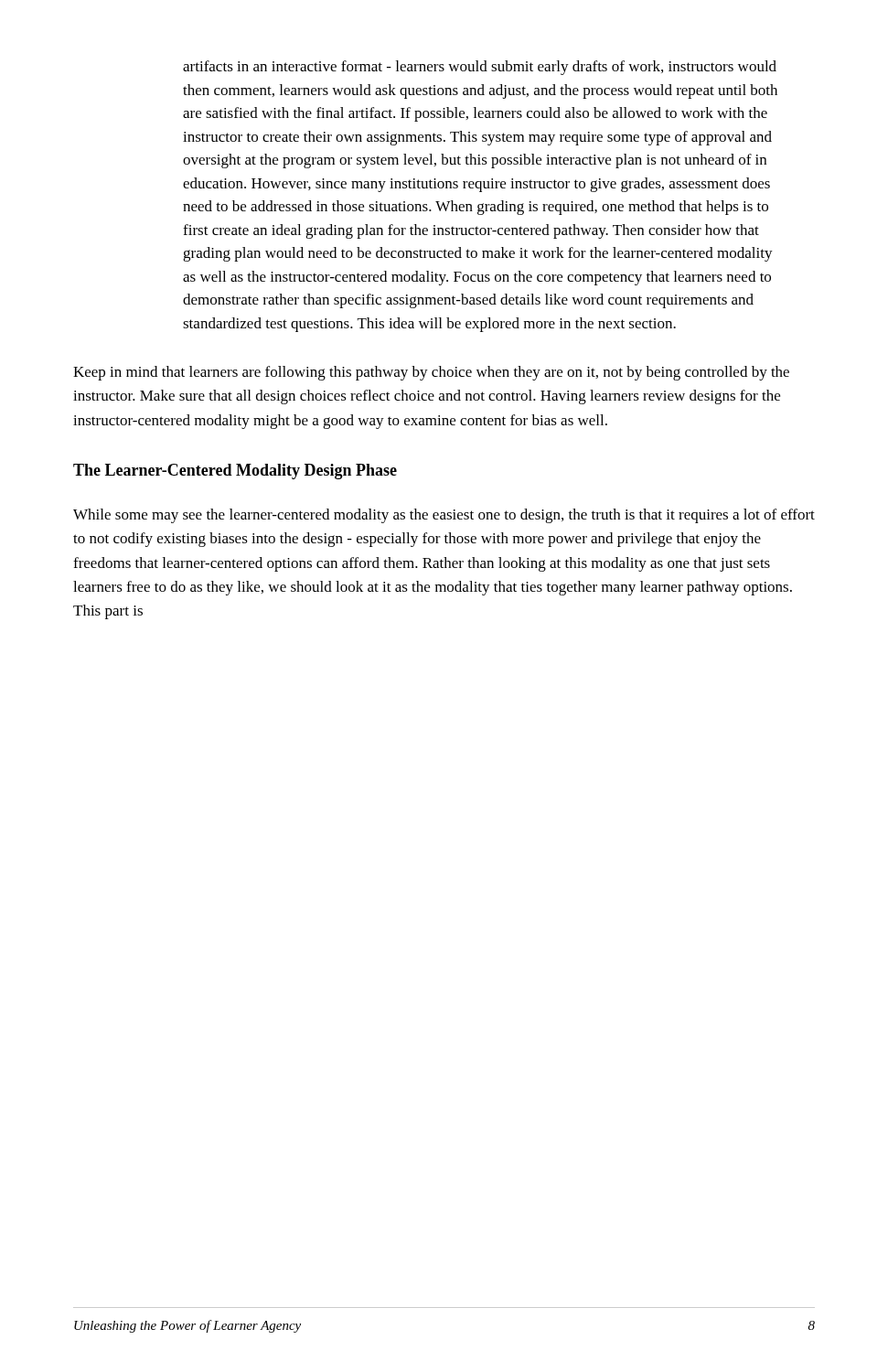Find the text block starting "artifacts in an interactive"

click(480, 195)
